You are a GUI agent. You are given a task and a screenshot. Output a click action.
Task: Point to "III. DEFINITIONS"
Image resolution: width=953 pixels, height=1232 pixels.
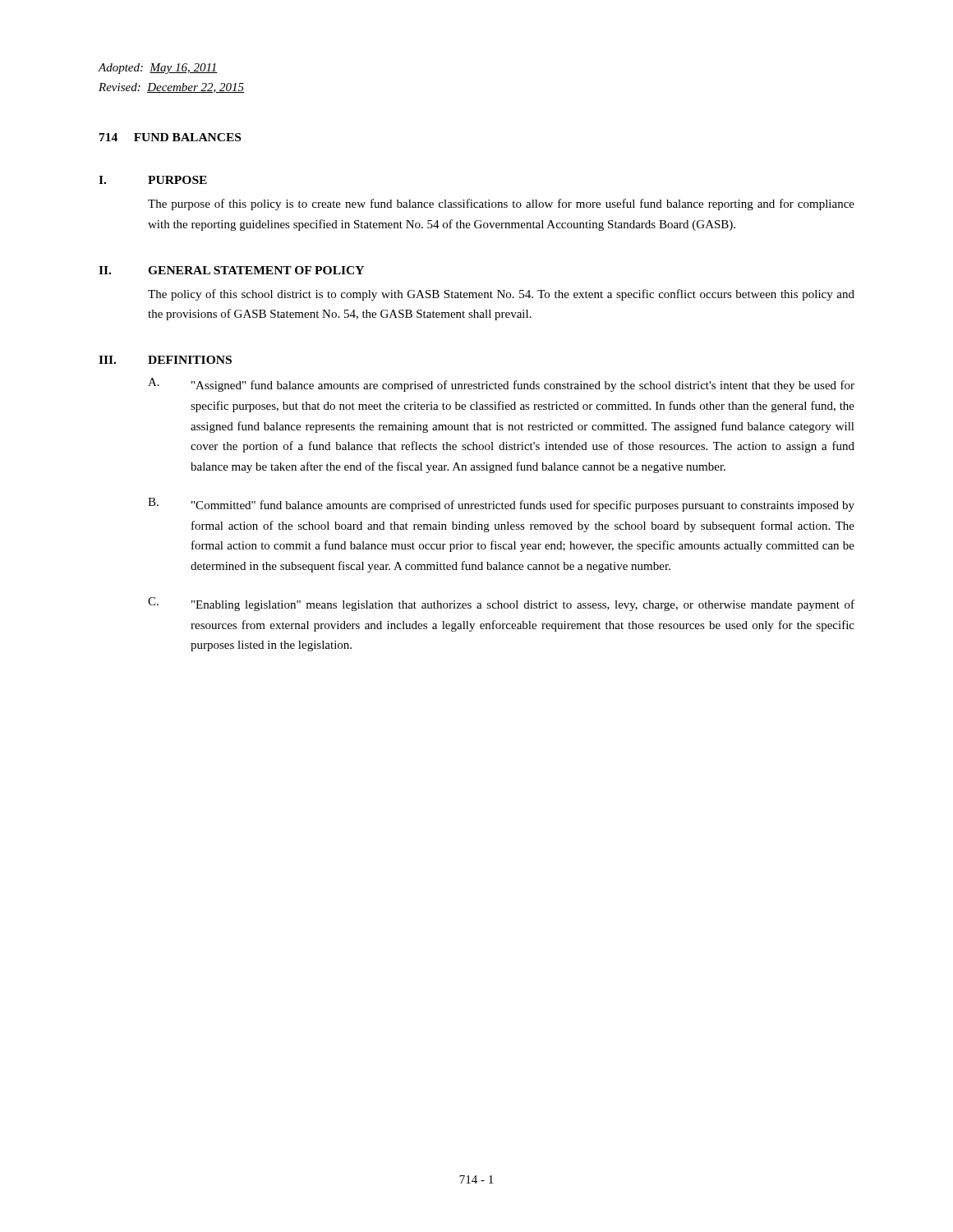(165, 360)
